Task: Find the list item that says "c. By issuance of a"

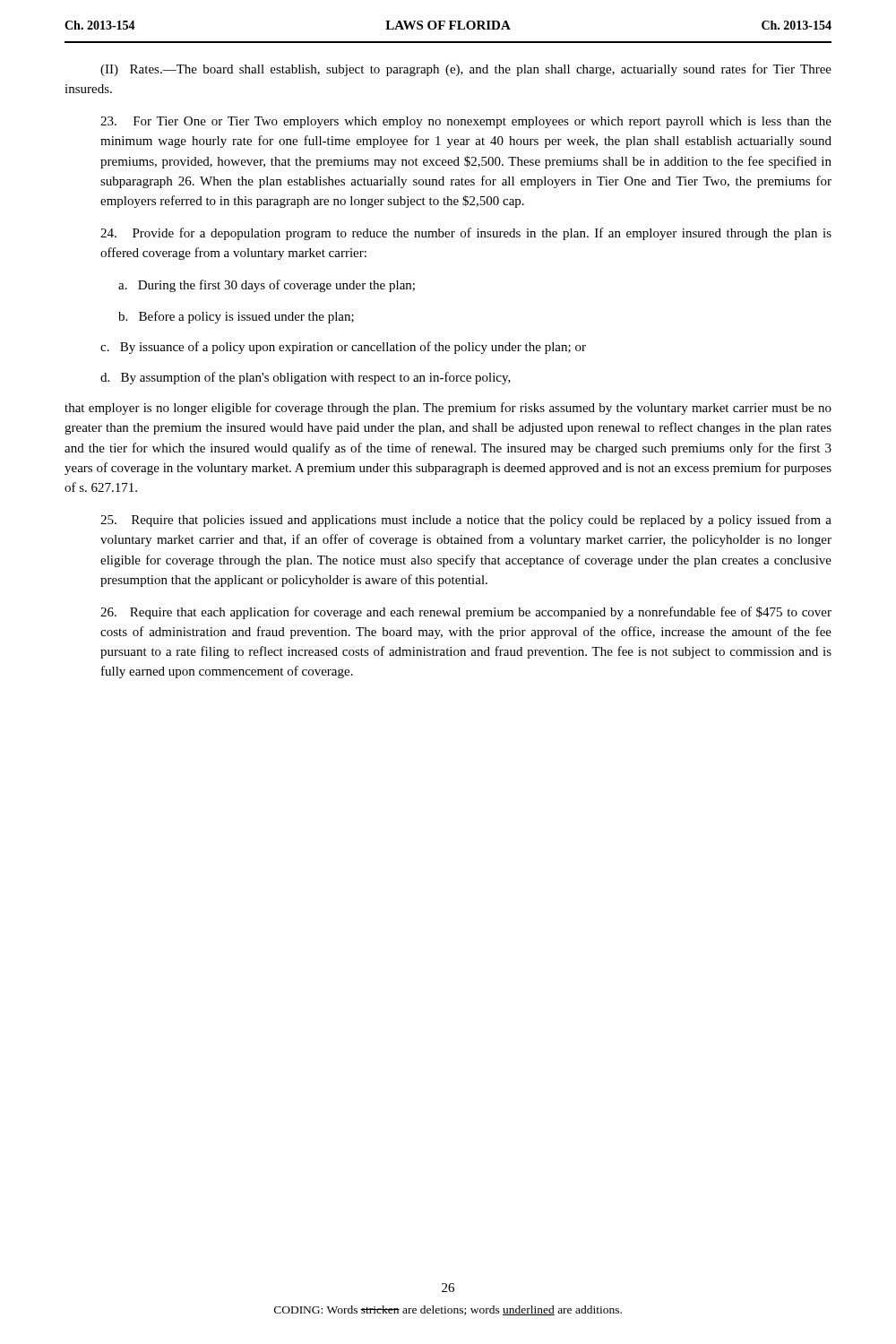Action: tap(343, 347)
